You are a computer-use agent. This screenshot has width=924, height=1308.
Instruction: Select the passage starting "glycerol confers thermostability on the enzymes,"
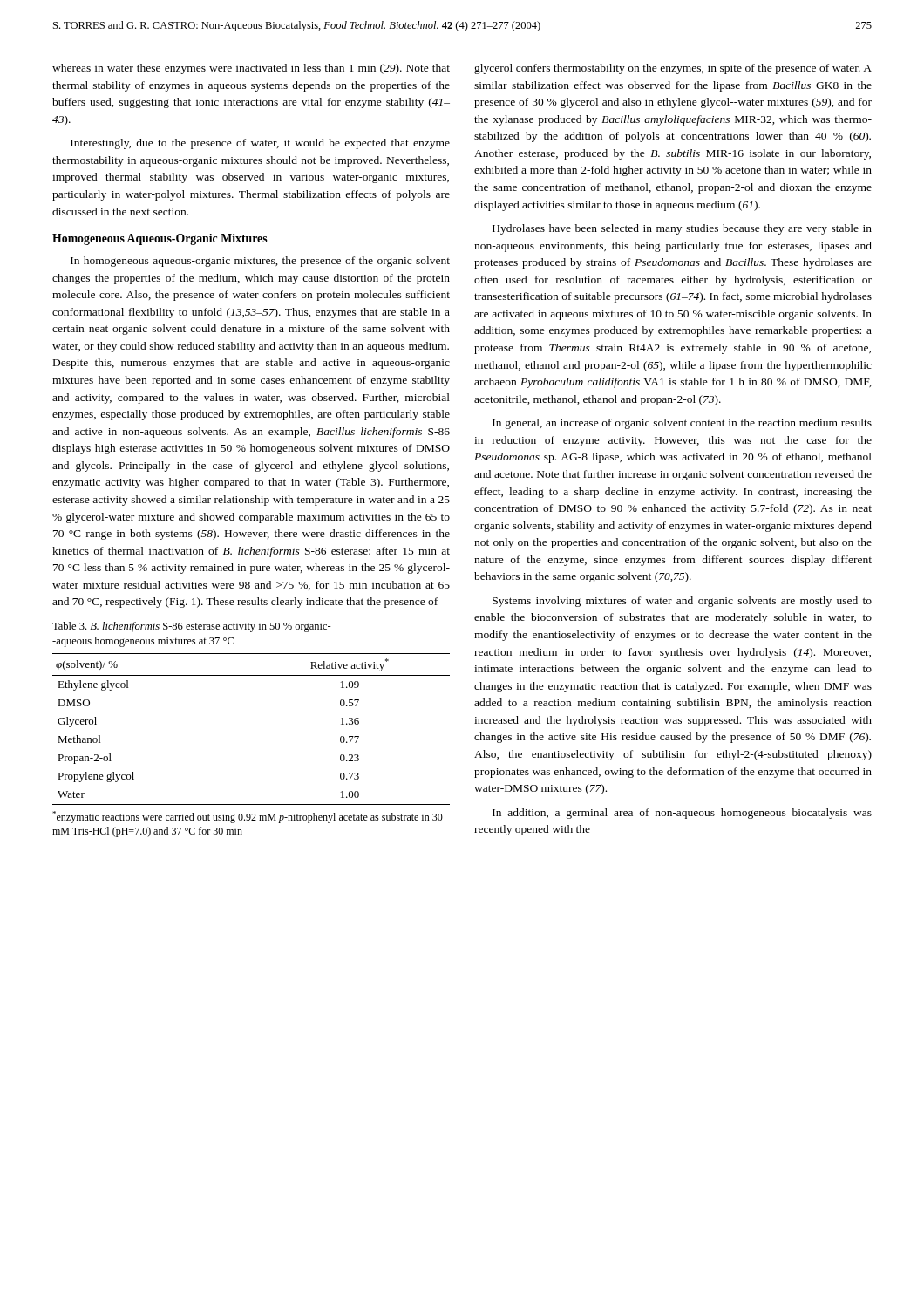tap(673, 449)
